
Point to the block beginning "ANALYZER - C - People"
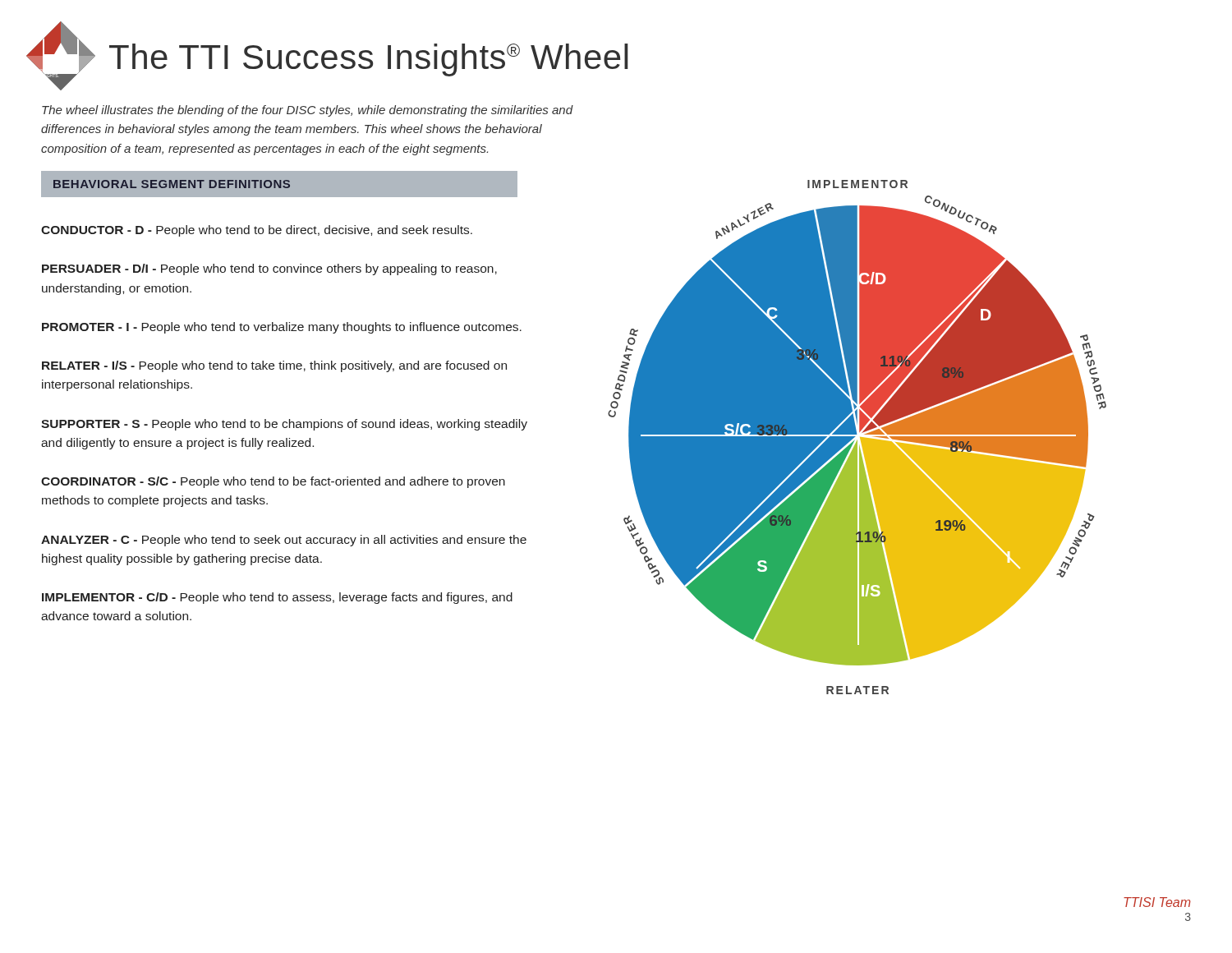[x=284, y=548]
